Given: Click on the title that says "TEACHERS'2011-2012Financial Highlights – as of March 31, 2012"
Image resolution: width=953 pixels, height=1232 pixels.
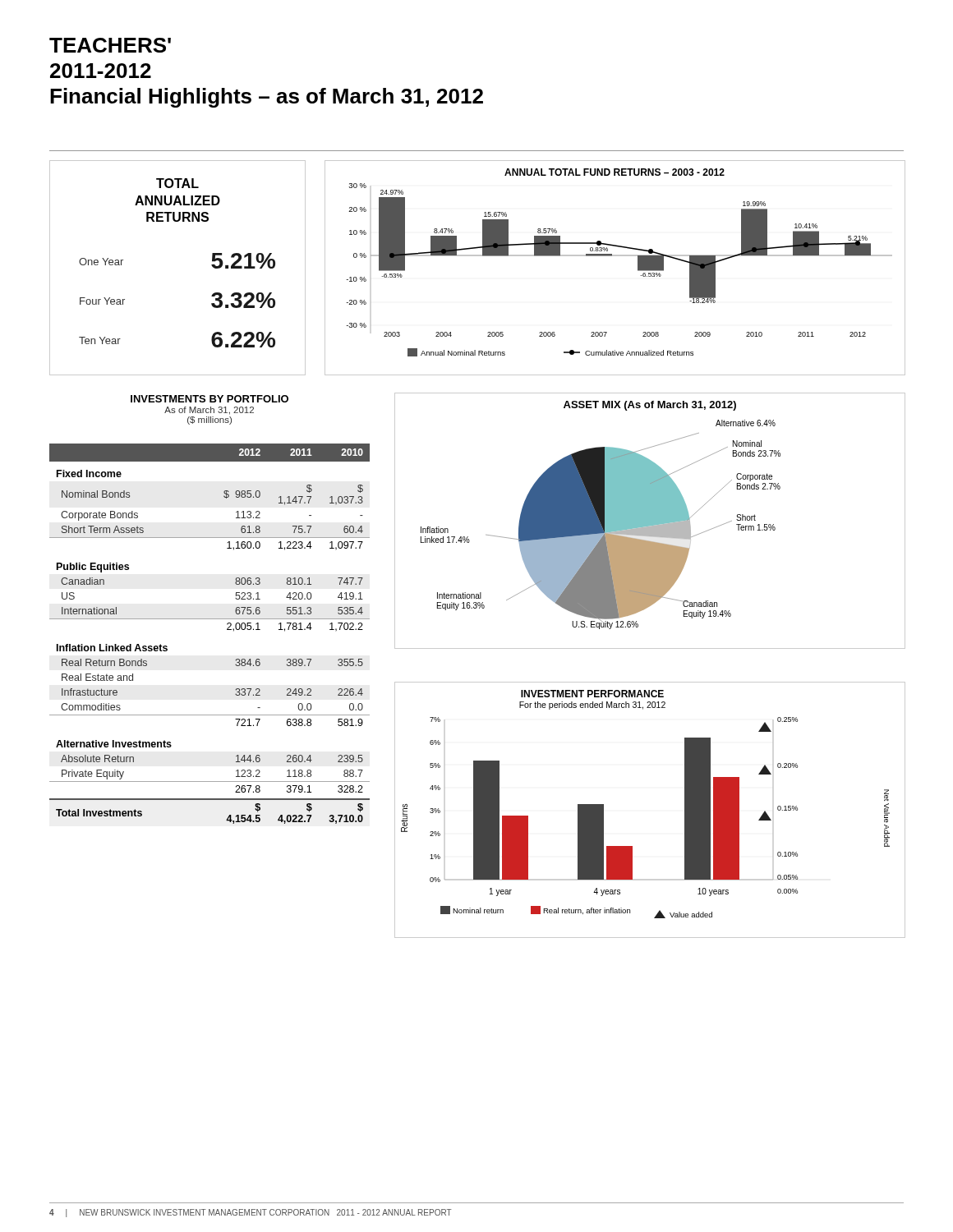Looking at the screenshot, I should (x=110, y=45).
